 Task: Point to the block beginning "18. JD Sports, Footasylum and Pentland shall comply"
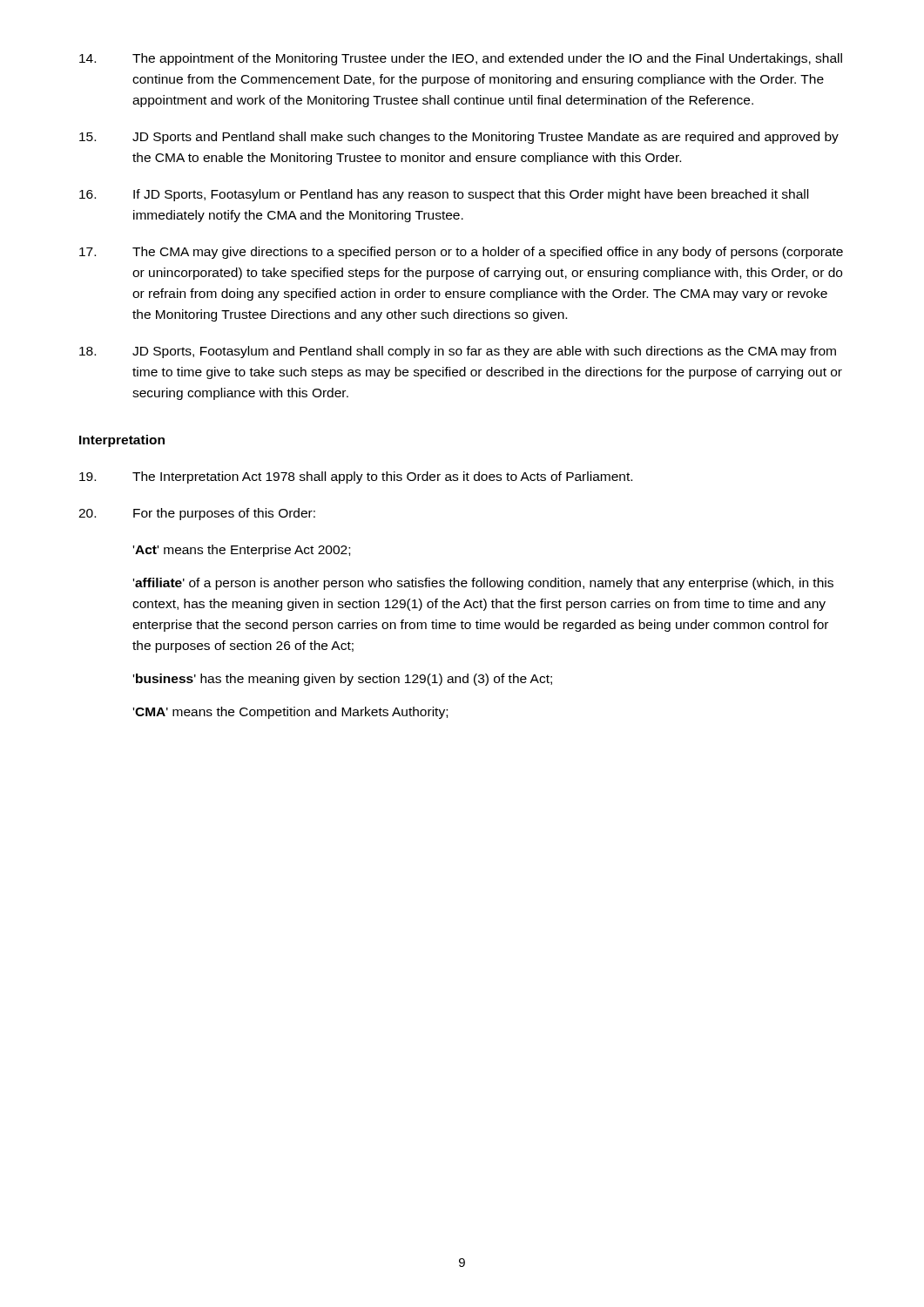[462, 372]
